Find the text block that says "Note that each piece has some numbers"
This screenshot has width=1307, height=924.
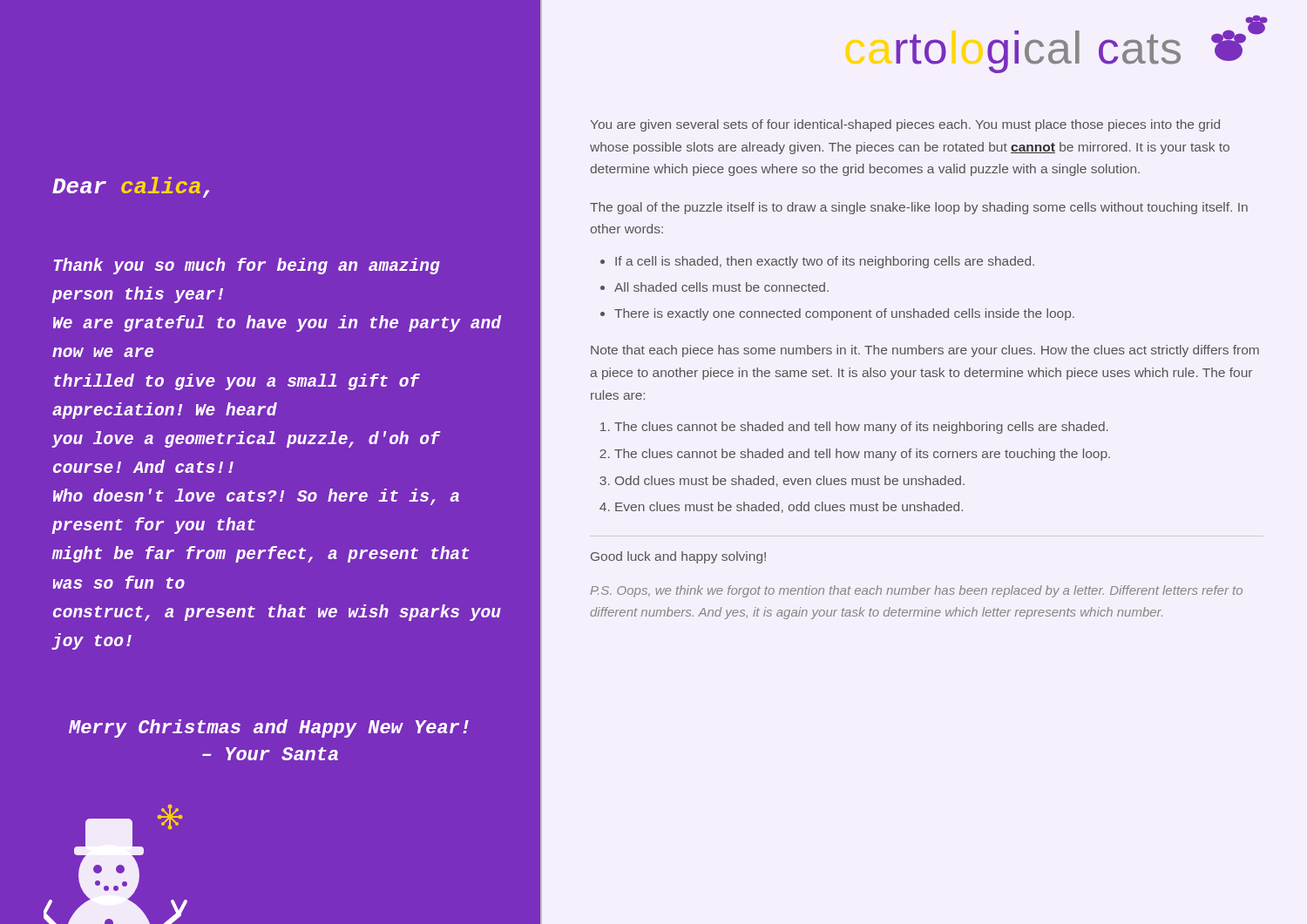pos(925,372)
